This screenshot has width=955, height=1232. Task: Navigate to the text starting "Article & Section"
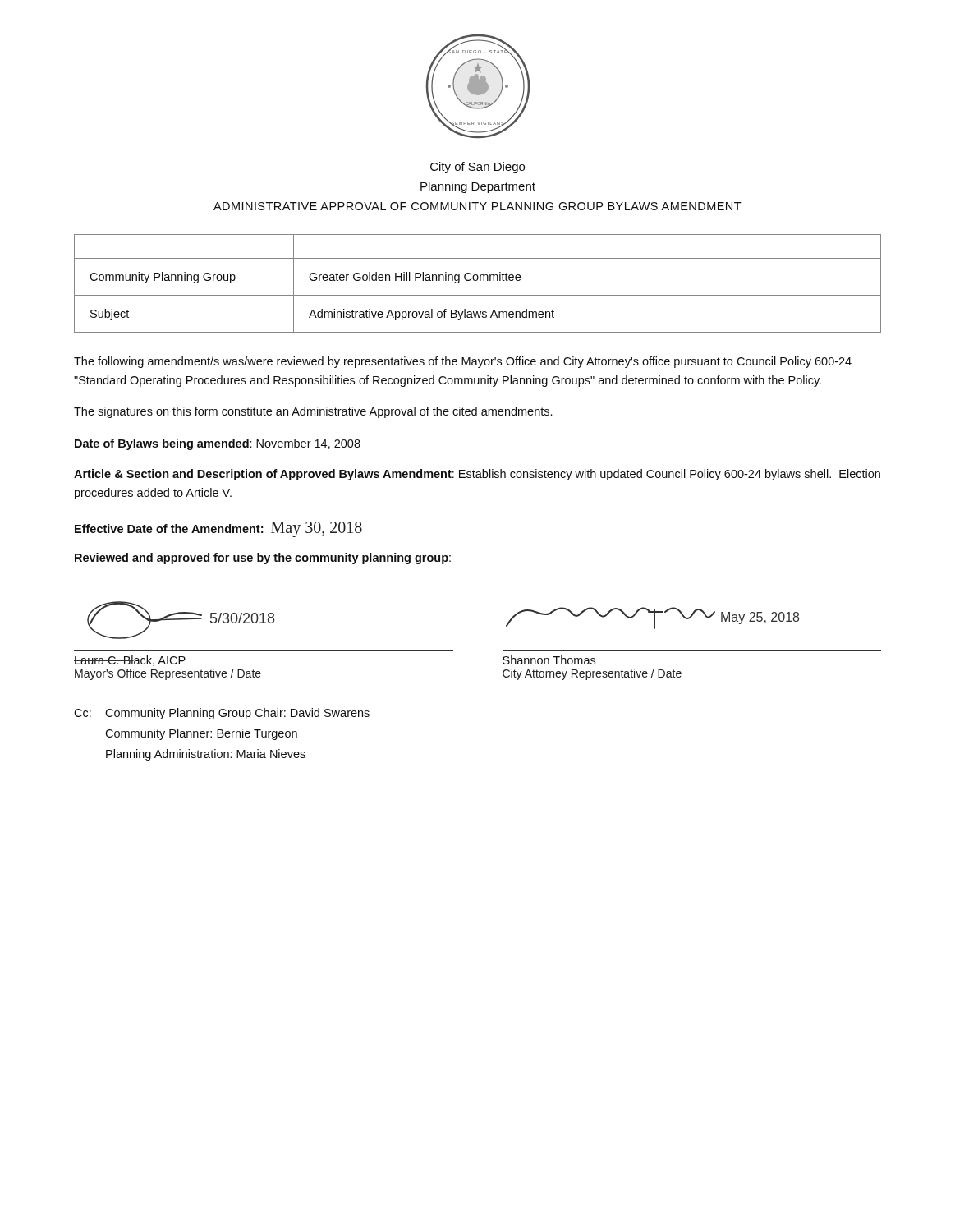point(477,483)
